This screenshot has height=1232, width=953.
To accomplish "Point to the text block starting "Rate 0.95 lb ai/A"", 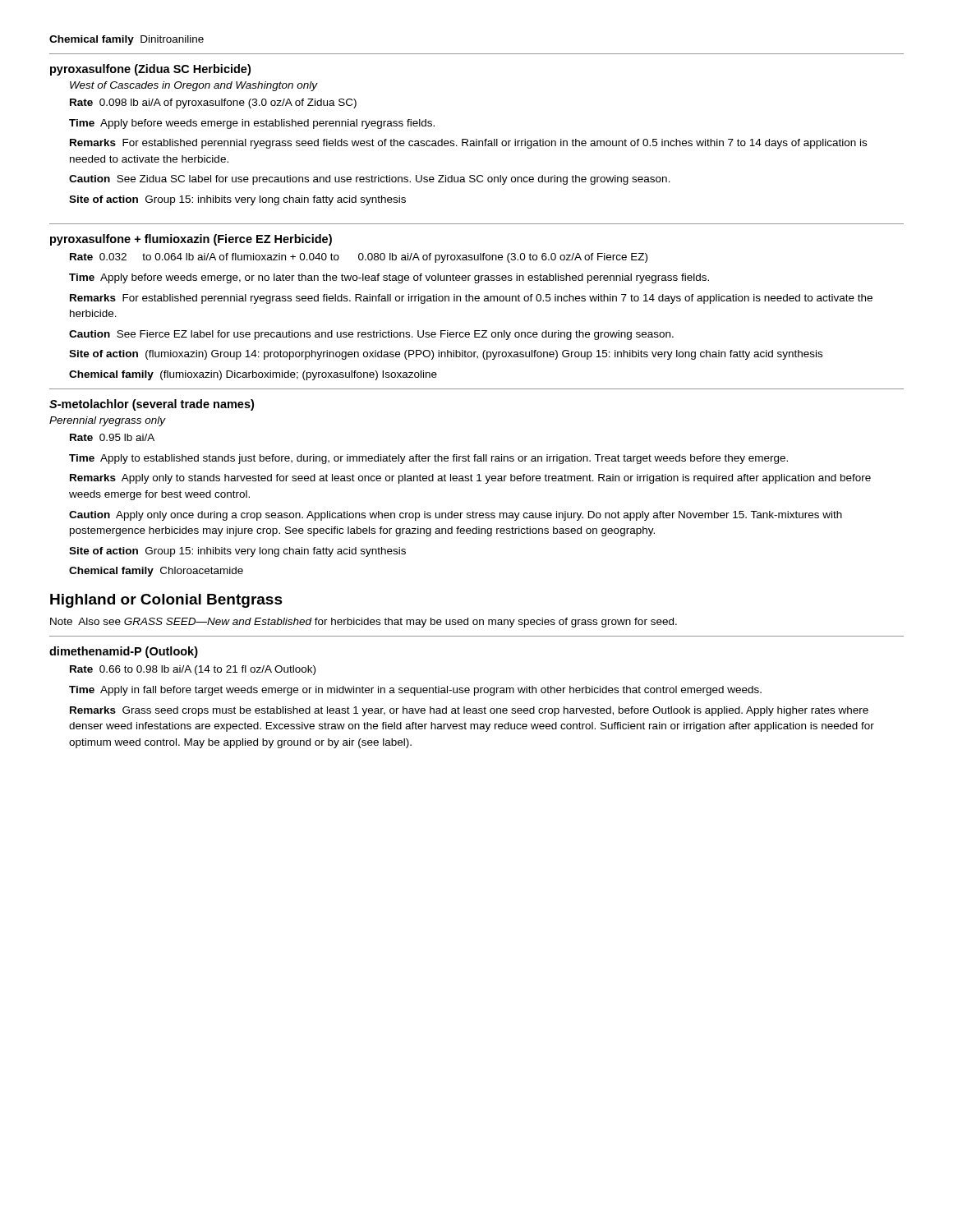I will [x=112, y=438].
